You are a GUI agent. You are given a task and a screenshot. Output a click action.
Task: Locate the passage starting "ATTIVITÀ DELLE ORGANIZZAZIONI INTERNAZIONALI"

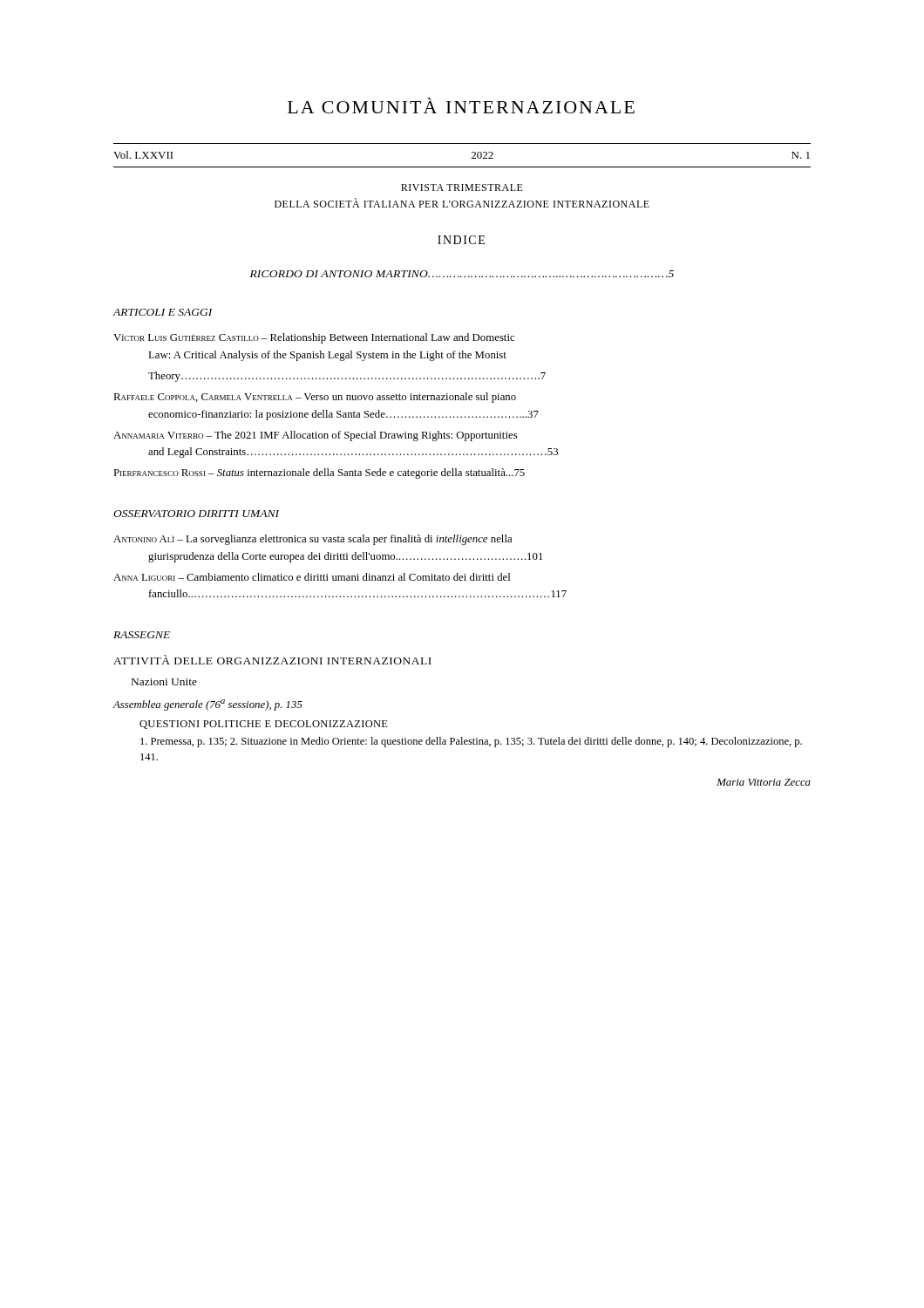[x=273, y=661]
